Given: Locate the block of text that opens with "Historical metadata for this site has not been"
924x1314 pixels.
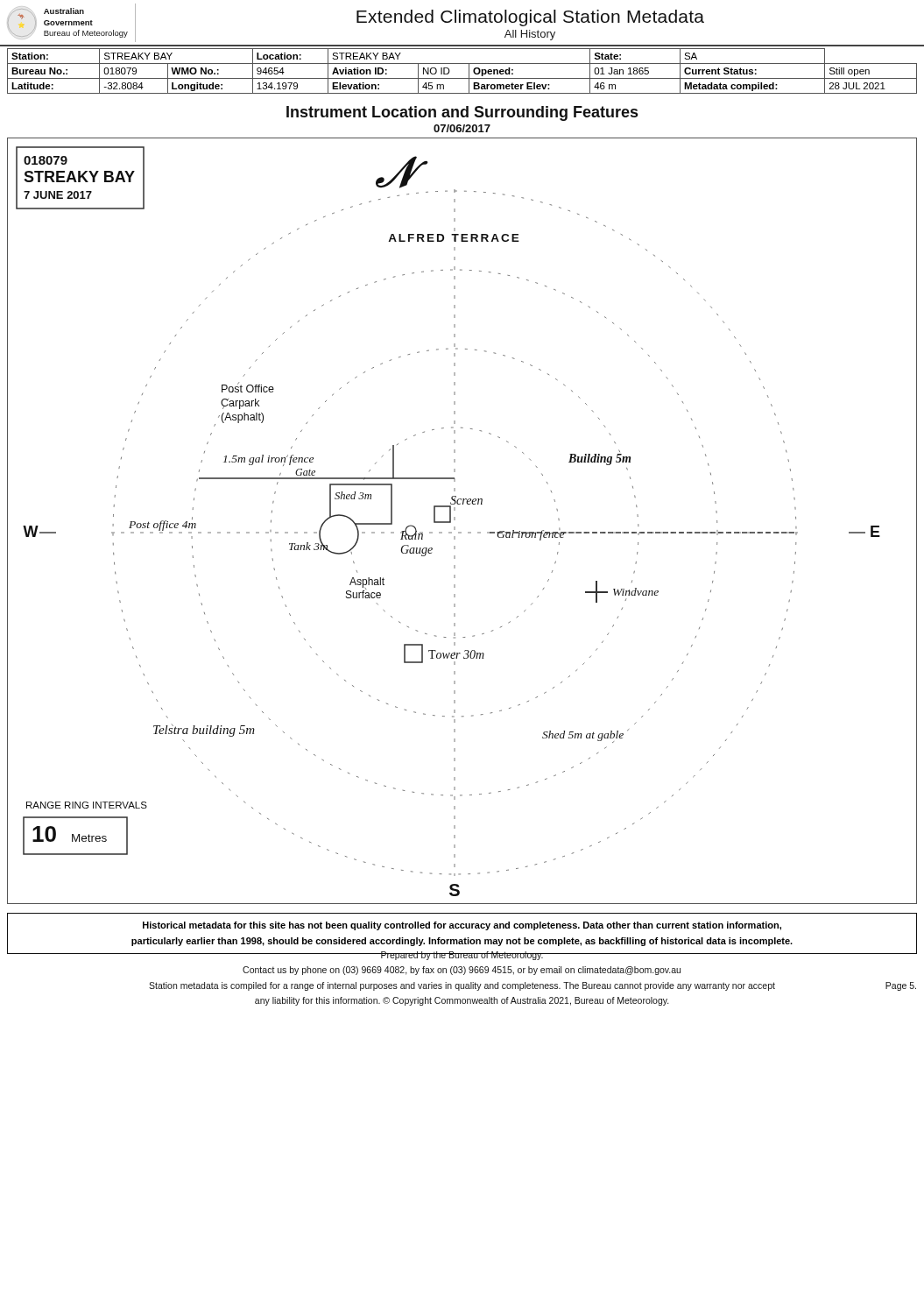Looking at the screenshot, I should pyautogui.click(x=462, y=933).
